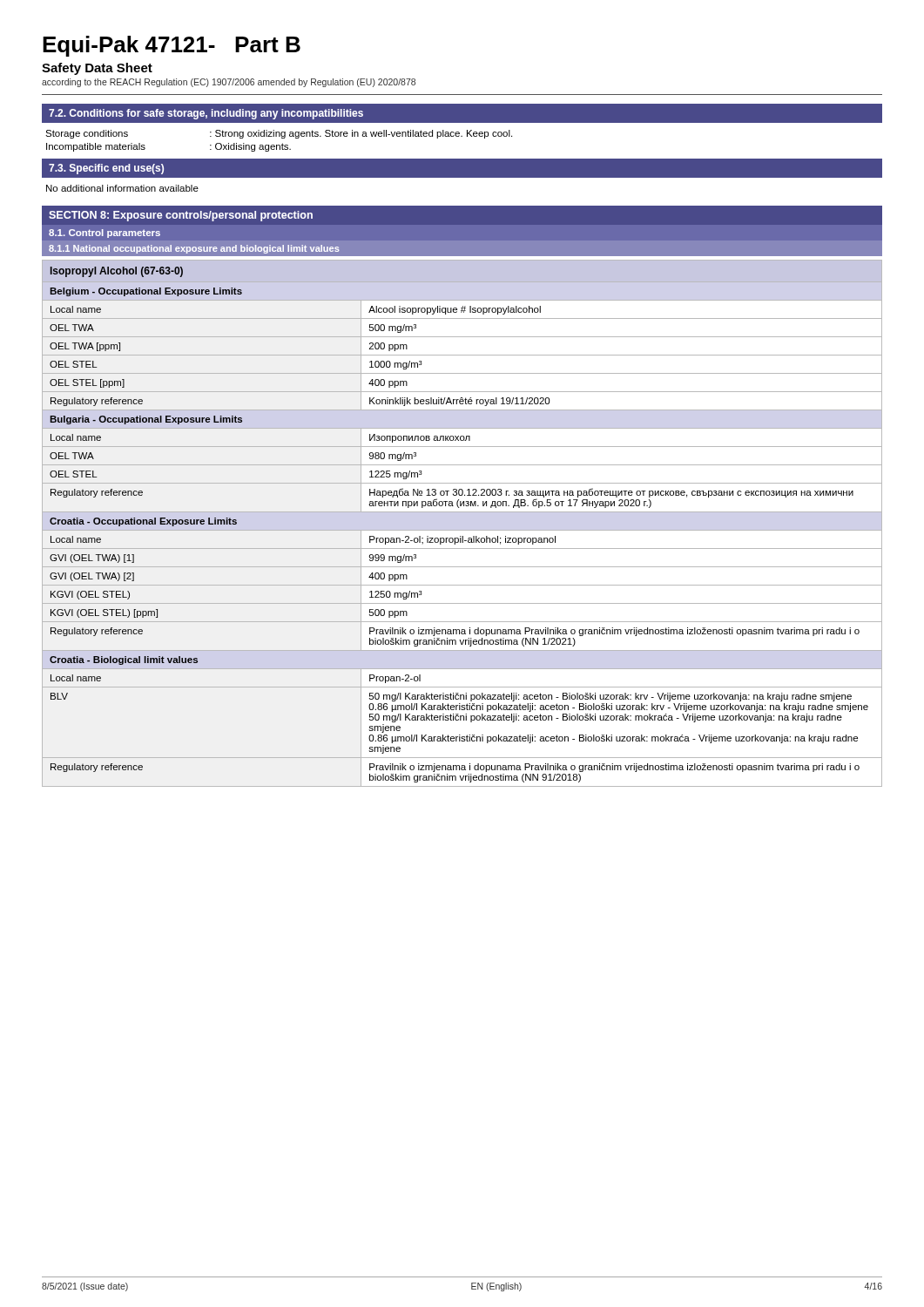
Task: Point to the passage starting "Storage conditions : Strong oxidizing"
Action: 279,133
